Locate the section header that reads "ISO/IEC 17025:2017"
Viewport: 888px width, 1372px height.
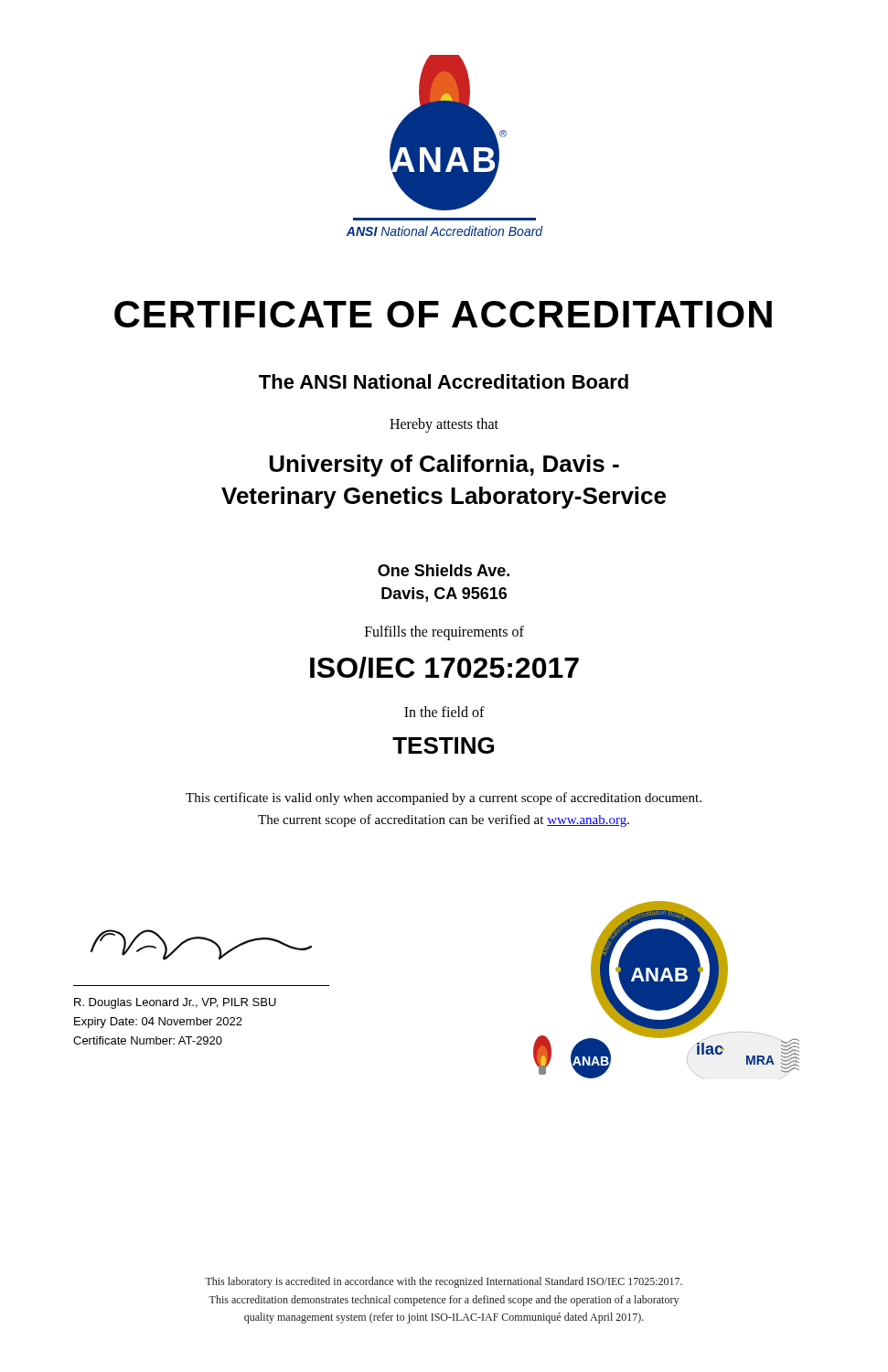[x=444, y=668]
